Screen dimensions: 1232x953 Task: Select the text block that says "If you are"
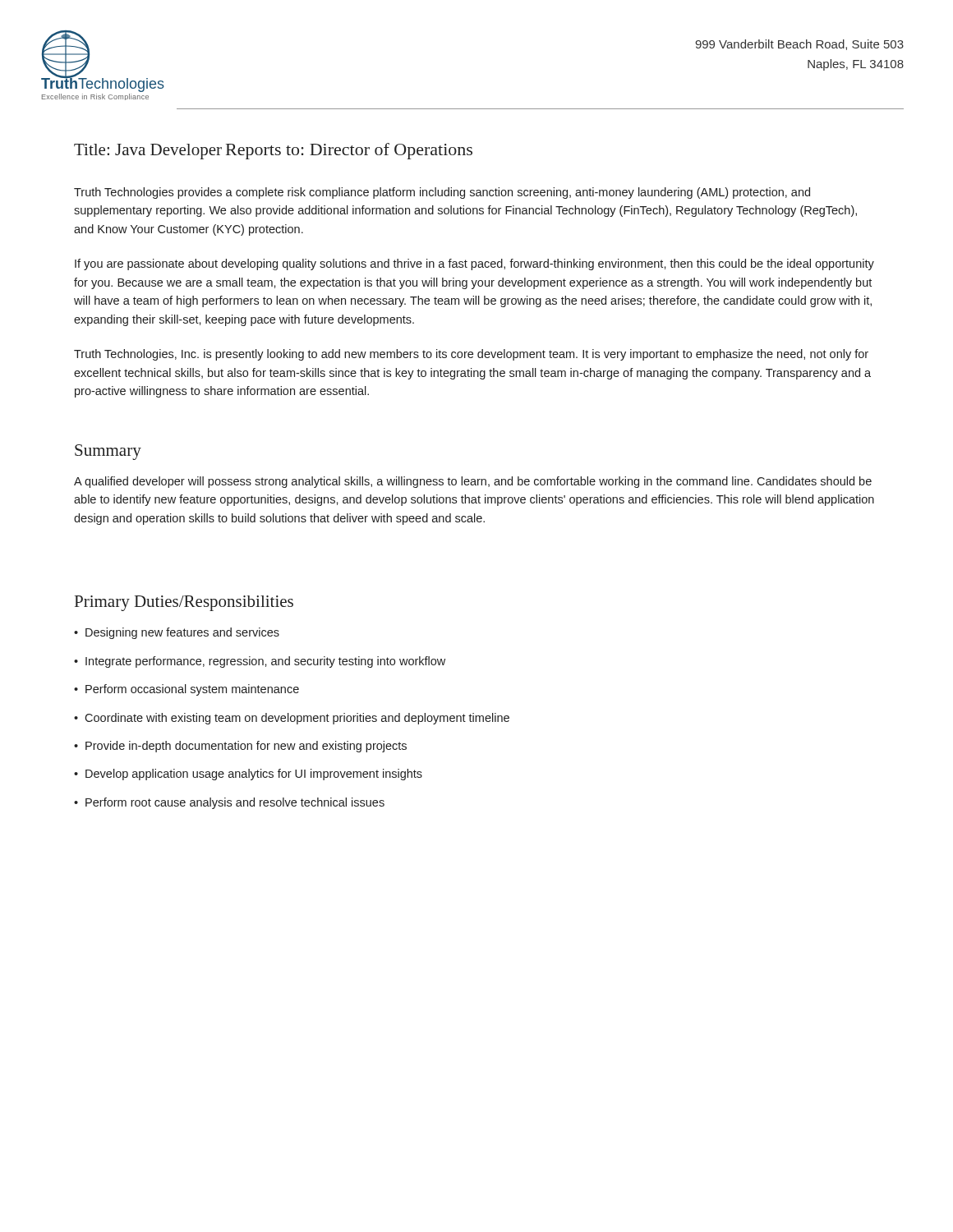click(x=476, y=292)
